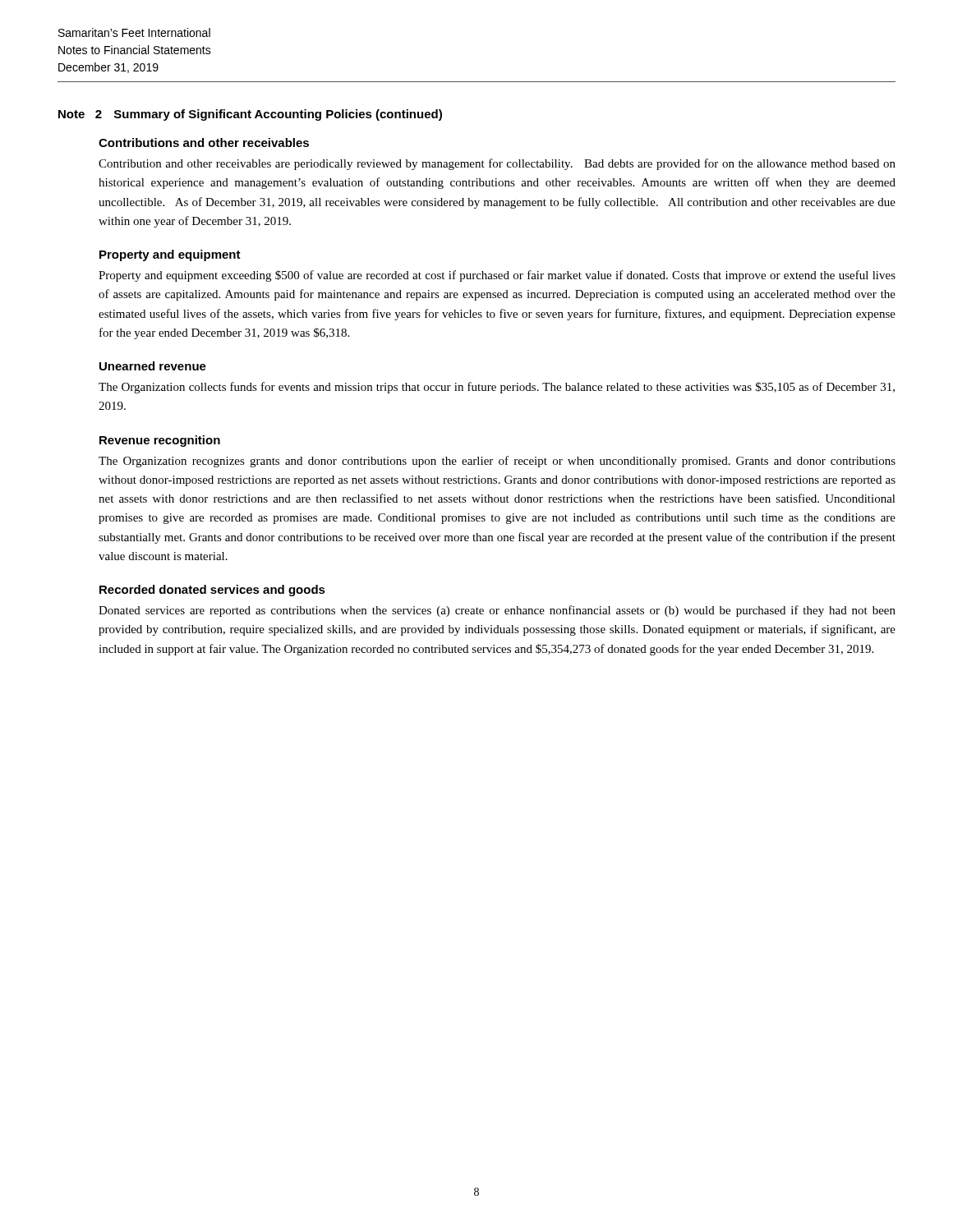Find the element starting "Contributions and other receivables"
The height and width of the screenshot is (1232, 953).
click(204, 142)
